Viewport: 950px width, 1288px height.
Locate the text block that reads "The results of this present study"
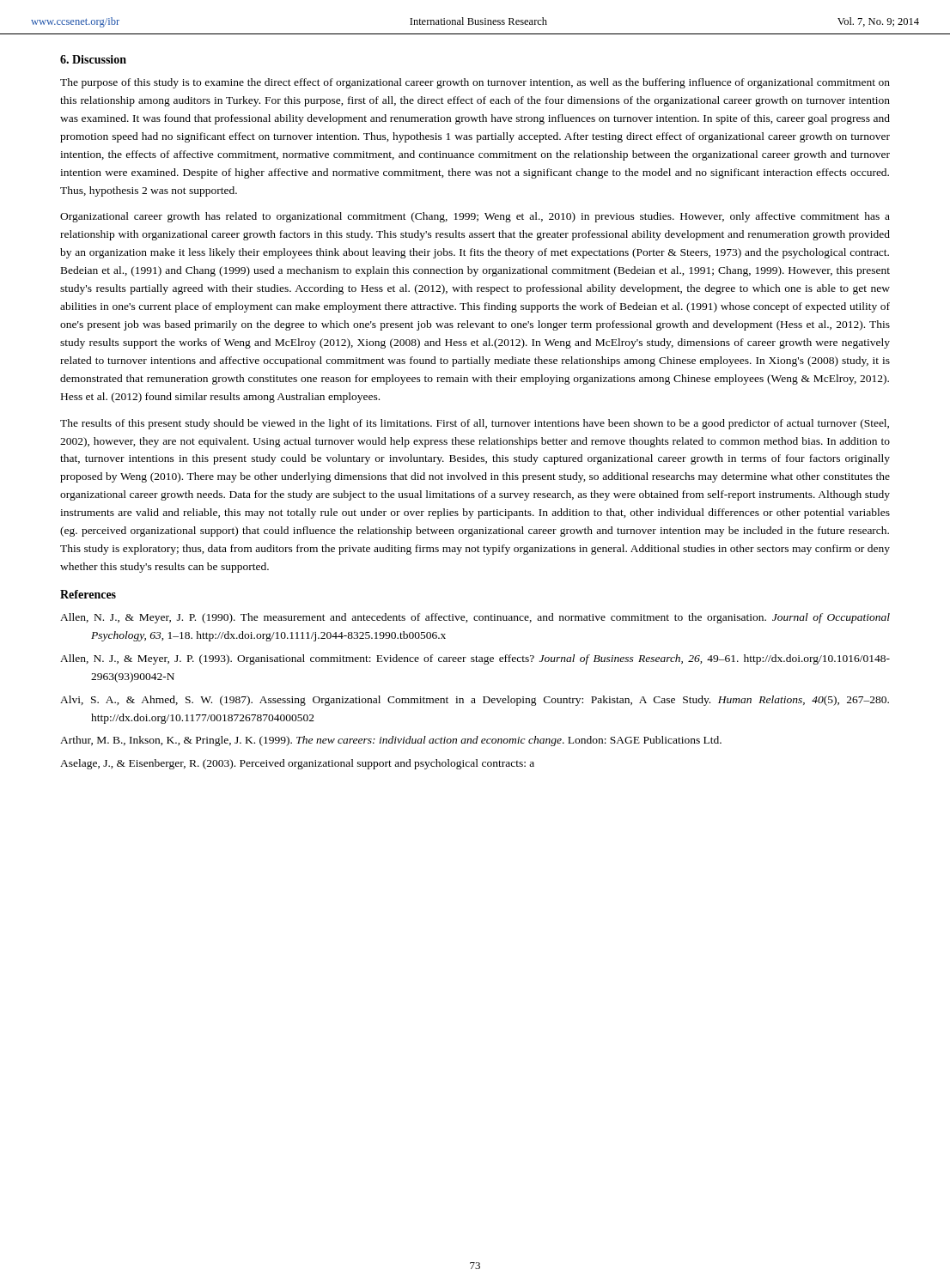475,494
